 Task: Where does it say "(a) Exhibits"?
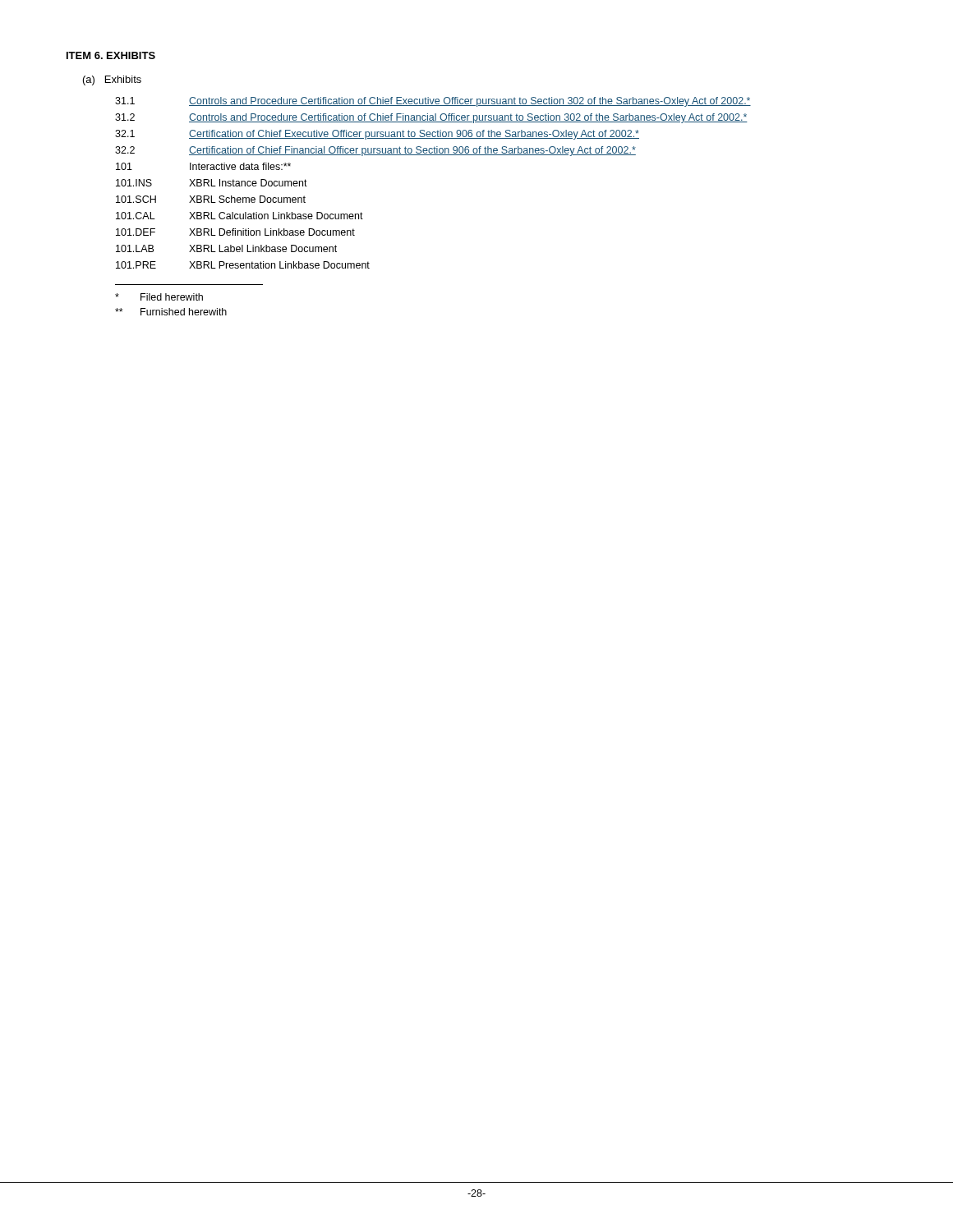pyautogui.click(x=112, y=79)
